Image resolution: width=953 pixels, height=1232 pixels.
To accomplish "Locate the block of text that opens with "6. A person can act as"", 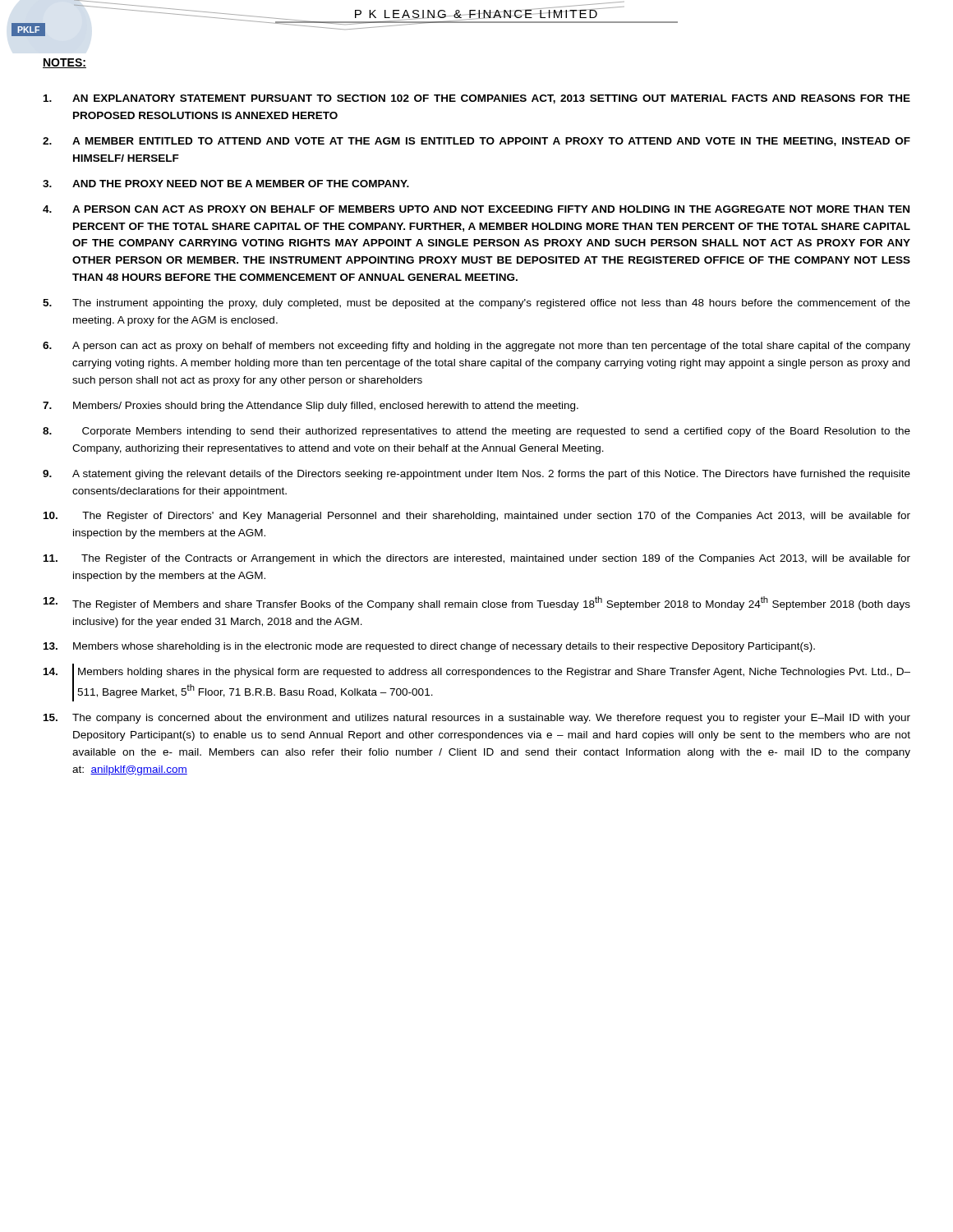I will [476, 363].
